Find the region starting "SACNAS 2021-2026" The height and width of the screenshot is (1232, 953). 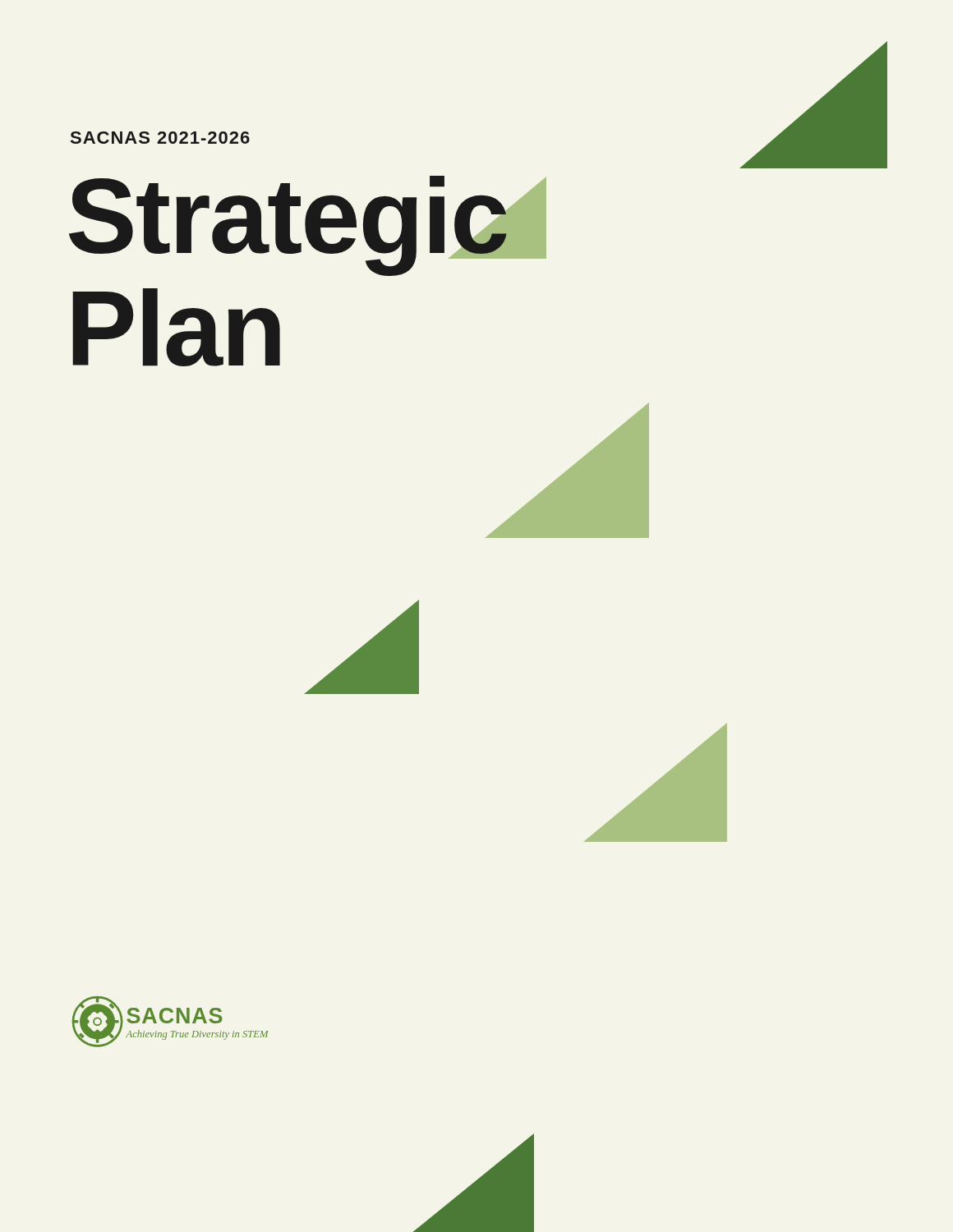(x=160, y=138)
